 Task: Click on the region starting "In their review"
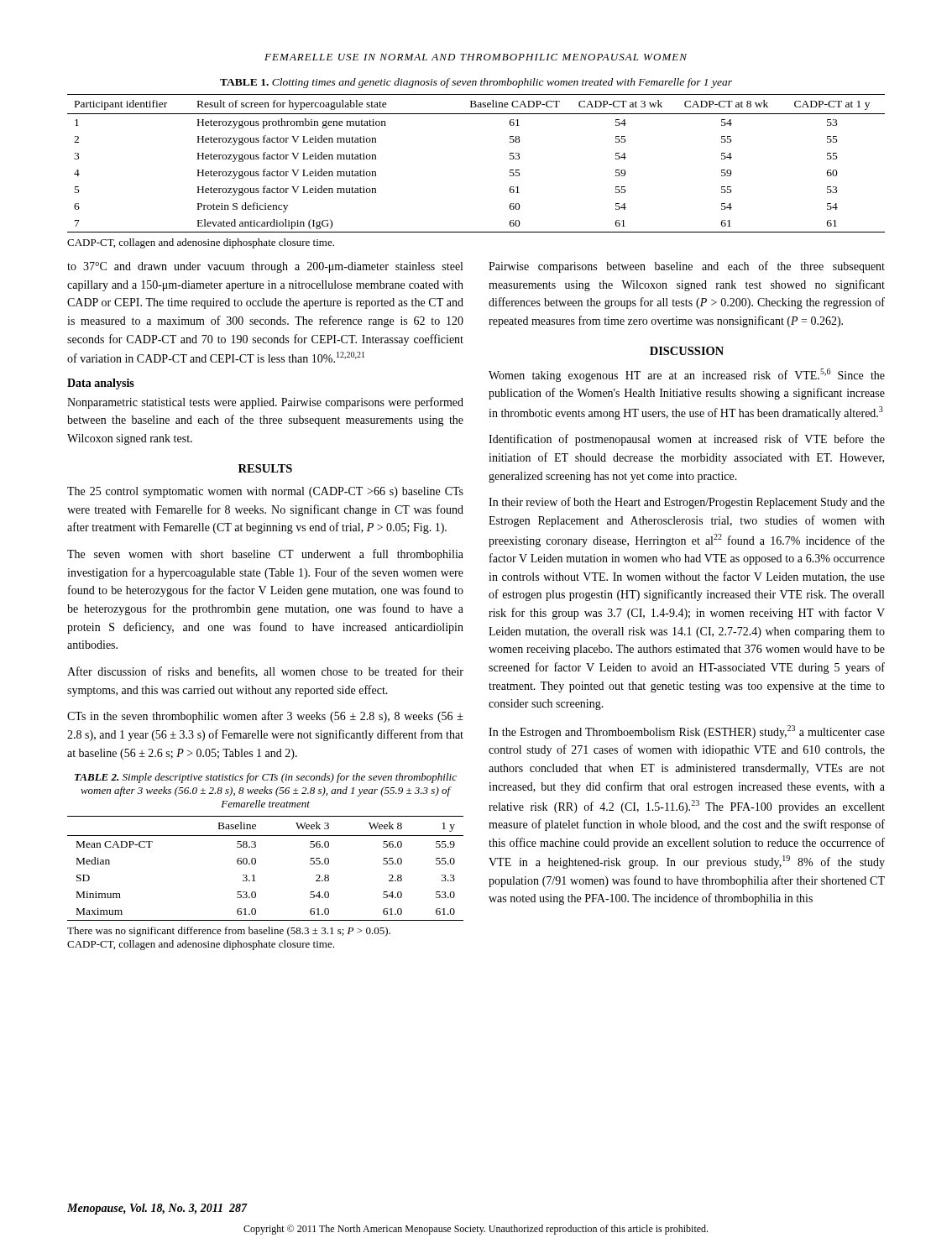[687, 603]
